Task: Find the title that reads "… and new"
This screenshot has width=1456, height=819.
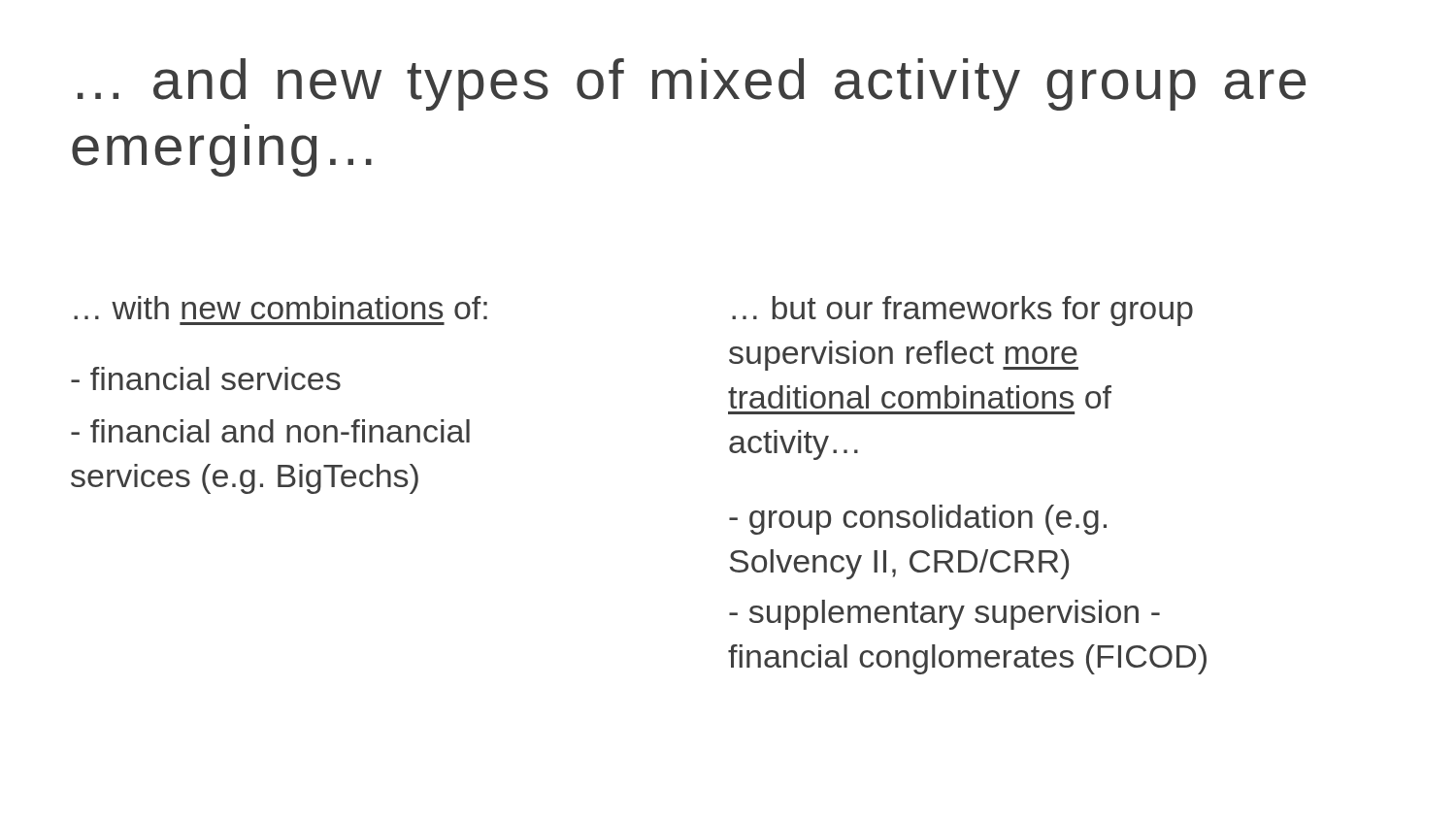Action: tap(728, 113)
